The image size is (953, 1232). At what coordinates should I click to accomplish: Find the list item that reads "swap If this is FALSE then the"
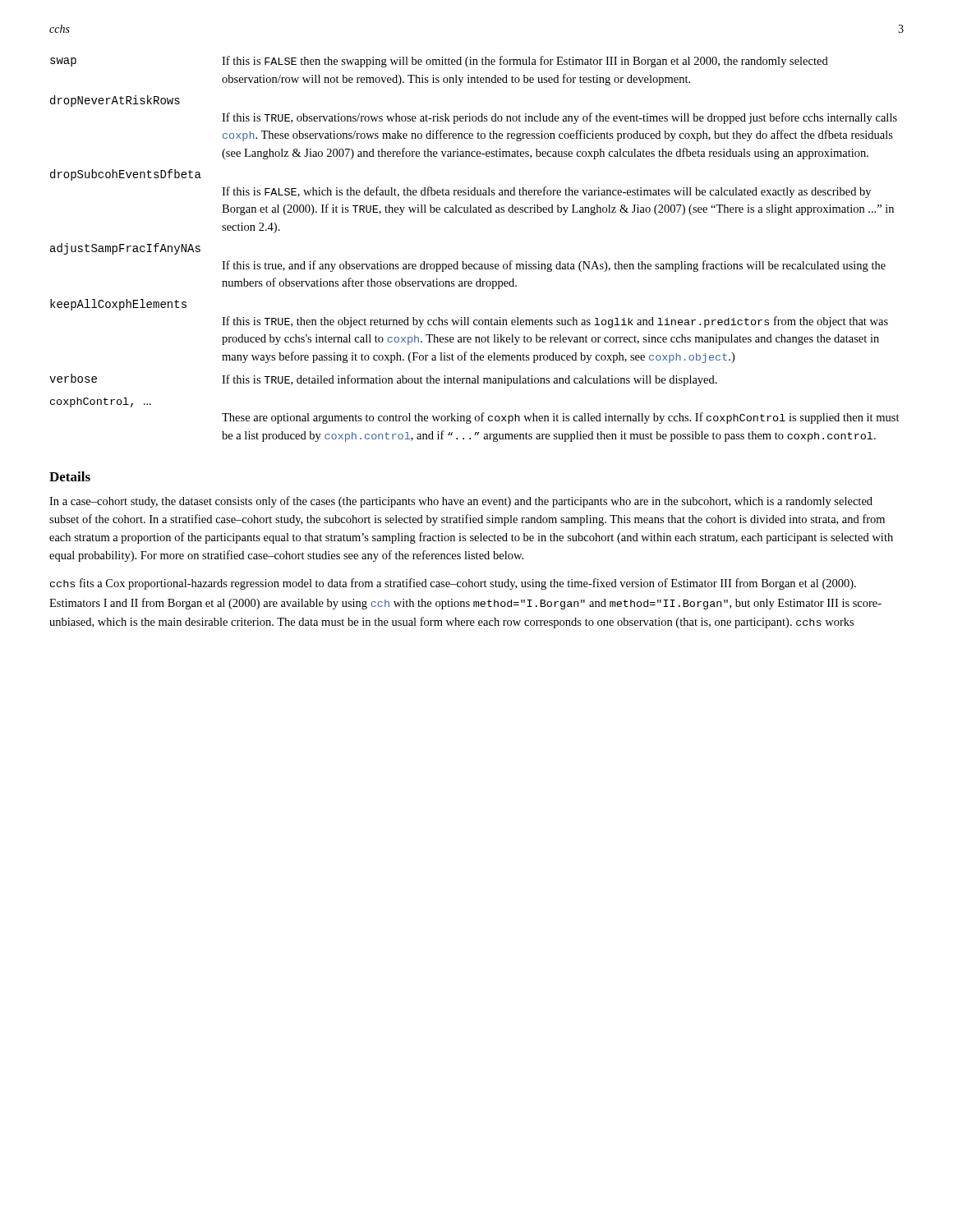coord(476,70)
